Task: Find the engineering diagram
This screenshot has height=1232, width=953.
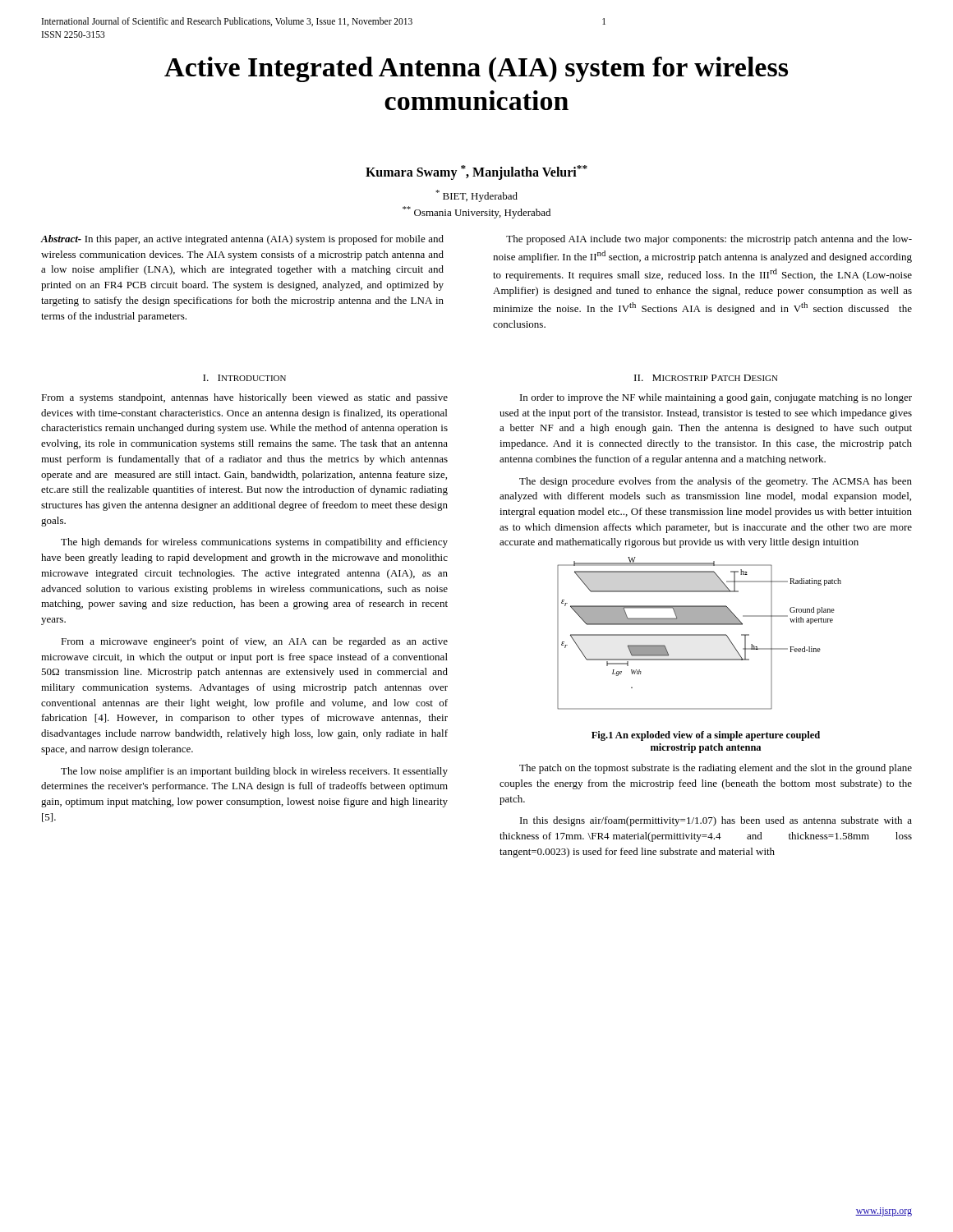Action: 706,641
